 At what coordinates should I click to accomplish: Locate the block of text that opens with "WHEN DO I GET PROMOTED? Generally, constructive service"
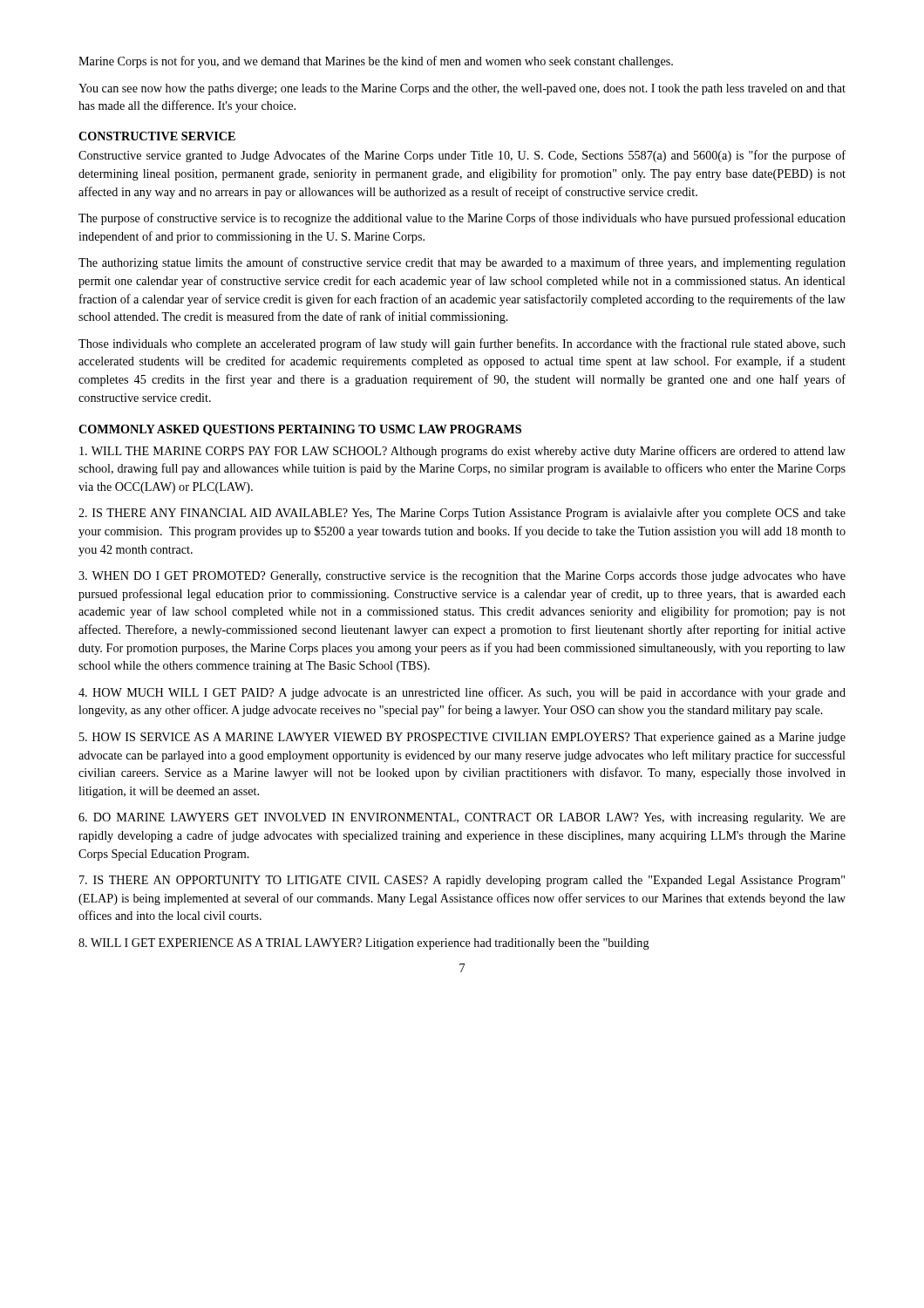click(462, 621)
